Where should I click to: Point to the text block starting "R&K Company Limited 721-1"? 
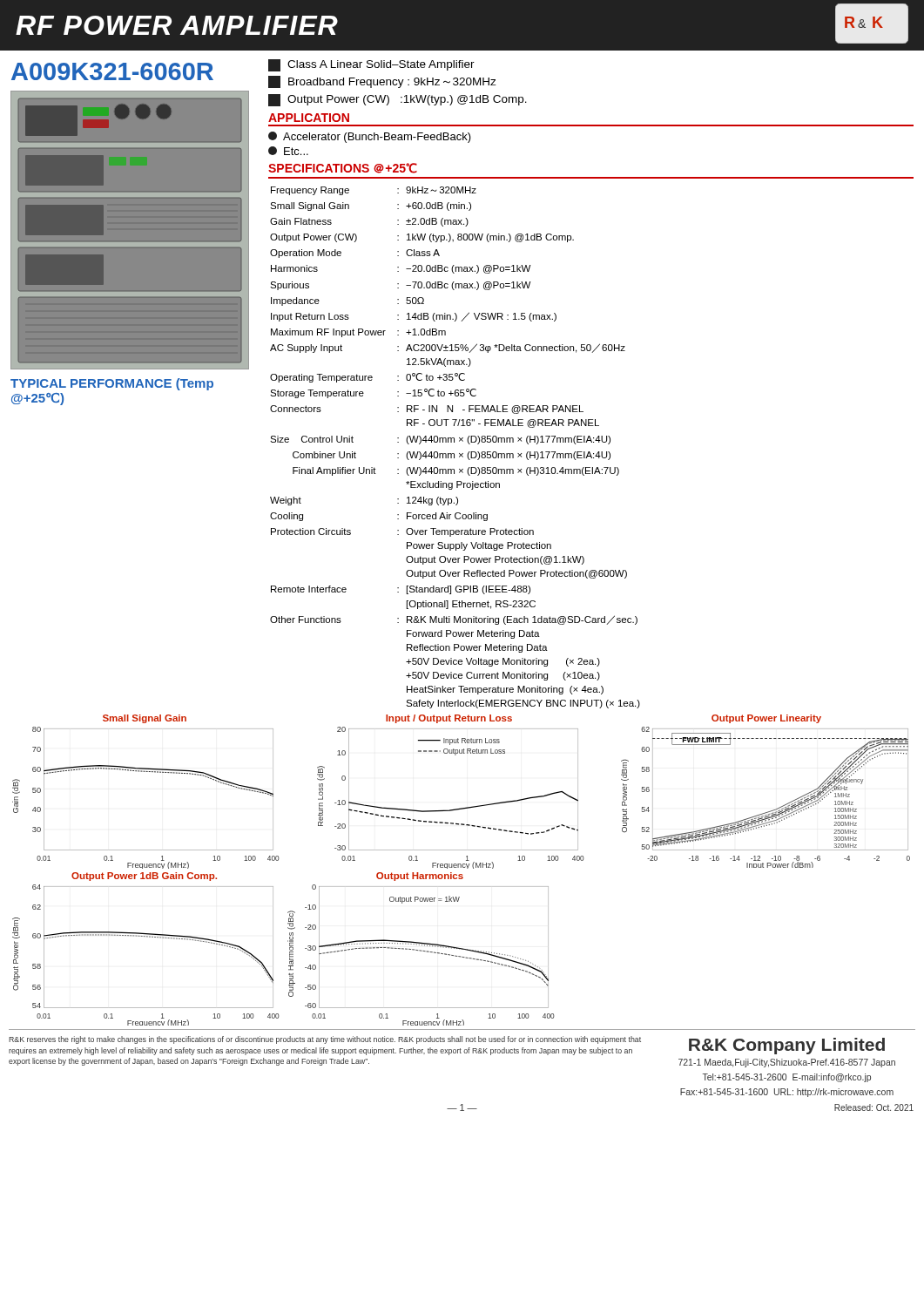pos(787,1067)
